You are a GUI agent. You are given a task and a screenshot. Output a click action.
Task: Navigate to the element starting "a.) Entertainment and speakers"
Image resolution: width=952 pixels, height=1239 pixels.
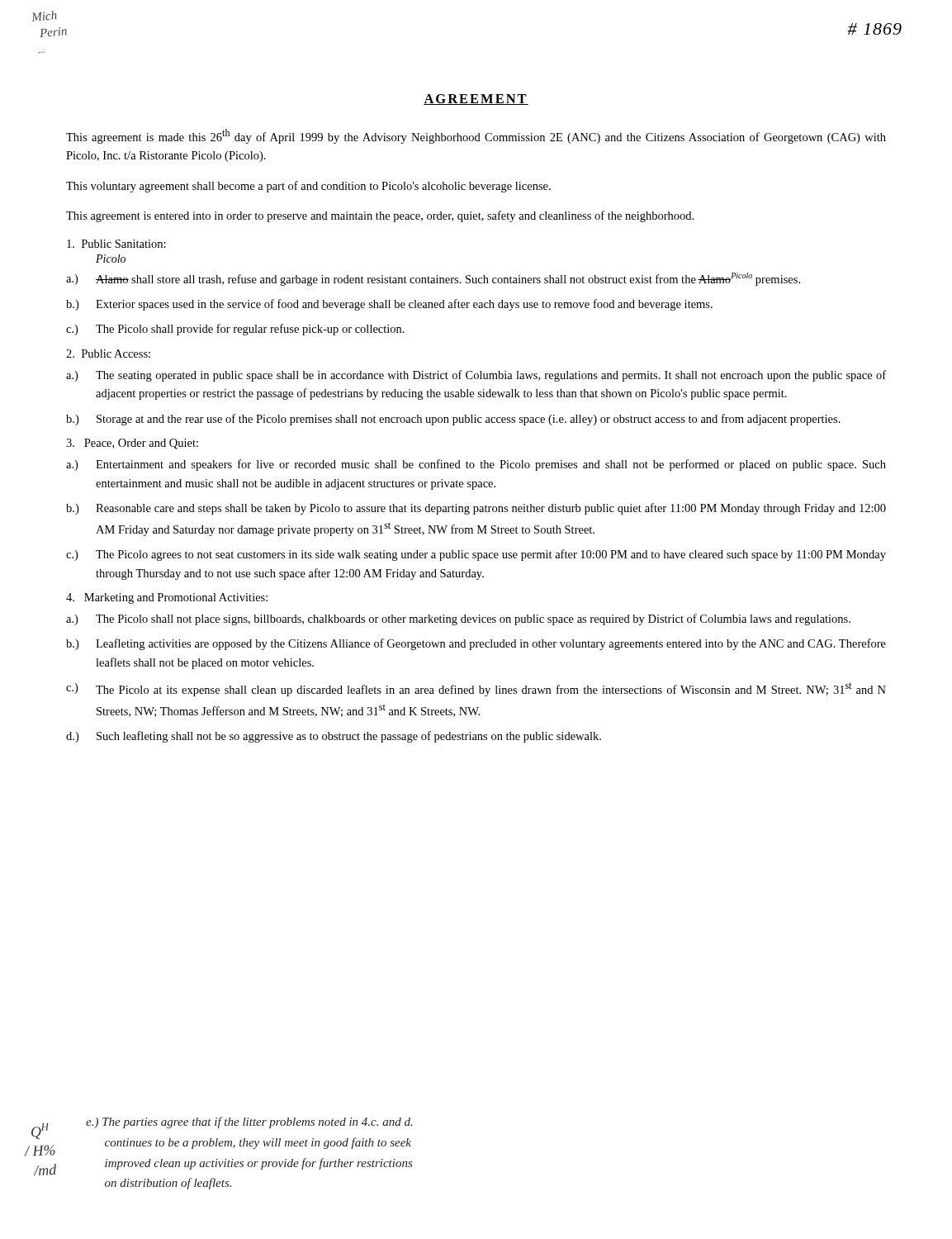(476, 474)
